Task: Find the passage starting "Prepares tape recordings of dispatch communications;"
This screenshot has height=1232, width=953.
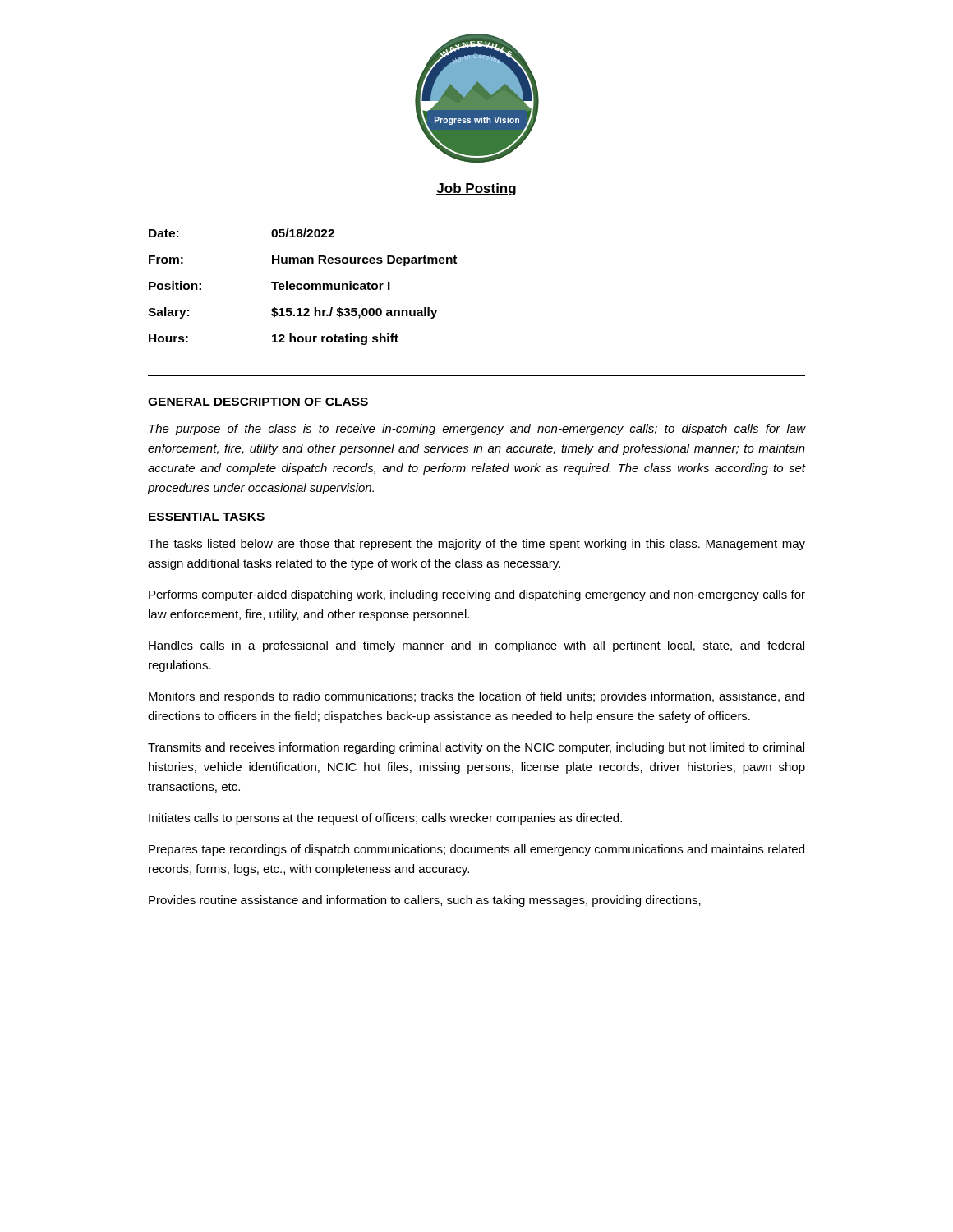Action: pyautogui.click(x=476, y=859)
